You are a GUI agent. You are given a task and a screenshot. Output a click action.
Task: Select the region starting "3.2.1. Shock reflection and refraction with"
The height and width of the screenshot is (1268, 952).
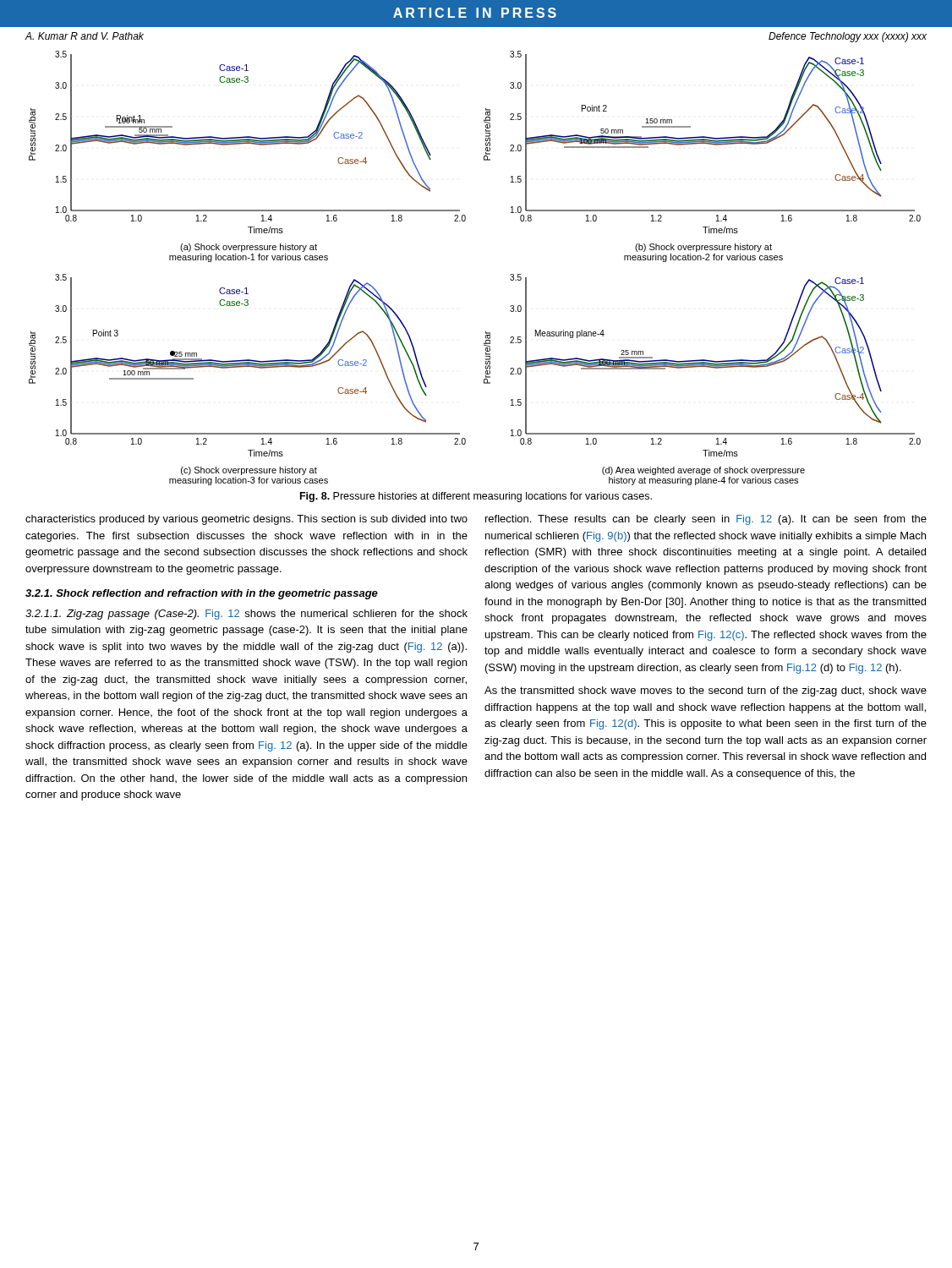coord(202,593)
